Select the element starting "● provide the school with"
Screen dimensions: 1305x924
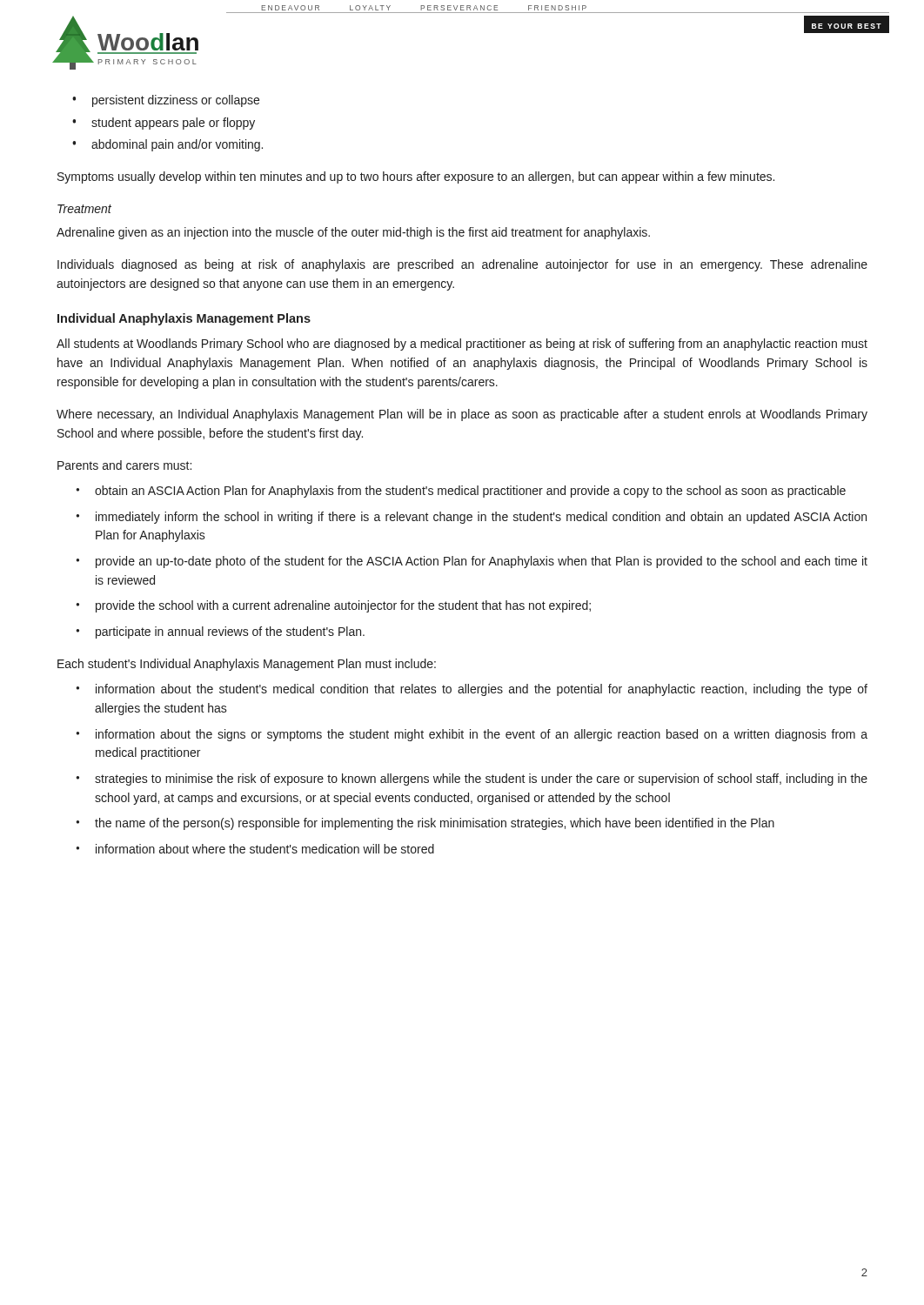click(x=334, y=606)
